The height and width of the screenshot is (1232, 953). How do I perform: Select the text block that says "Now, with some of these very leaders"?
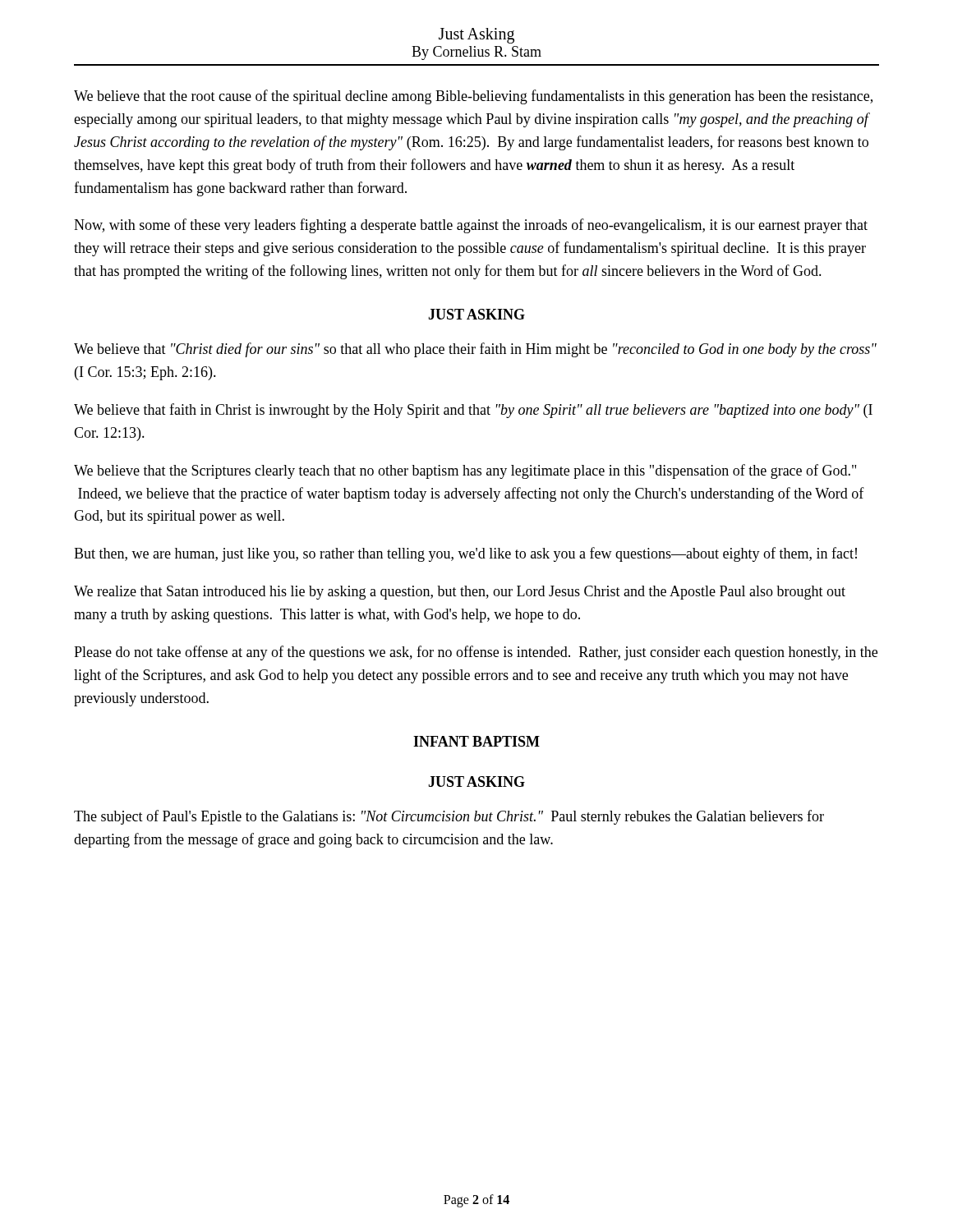coord(471,248)
